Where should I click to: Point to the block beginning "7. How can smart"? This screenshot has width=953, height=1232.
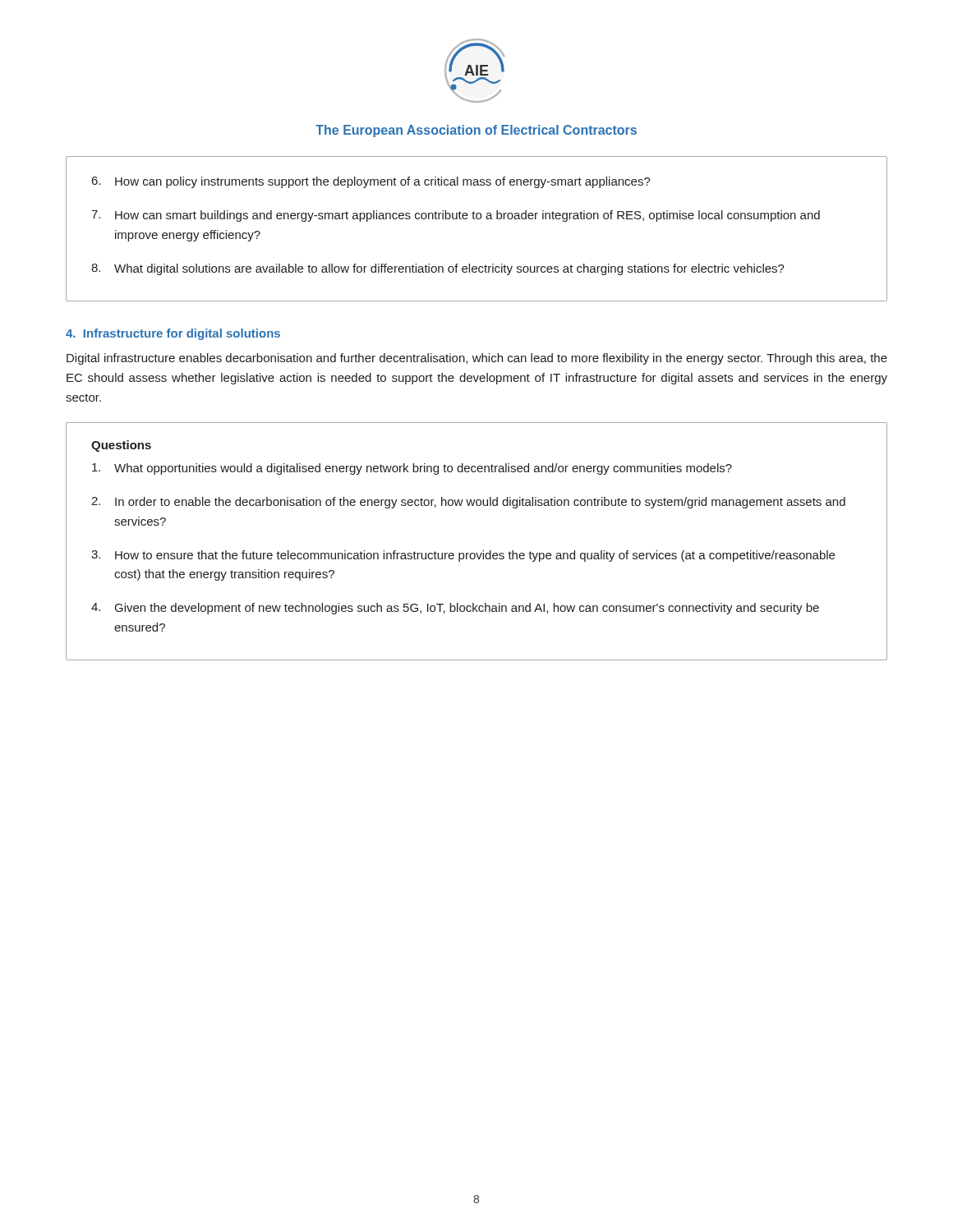coord(476,225)
